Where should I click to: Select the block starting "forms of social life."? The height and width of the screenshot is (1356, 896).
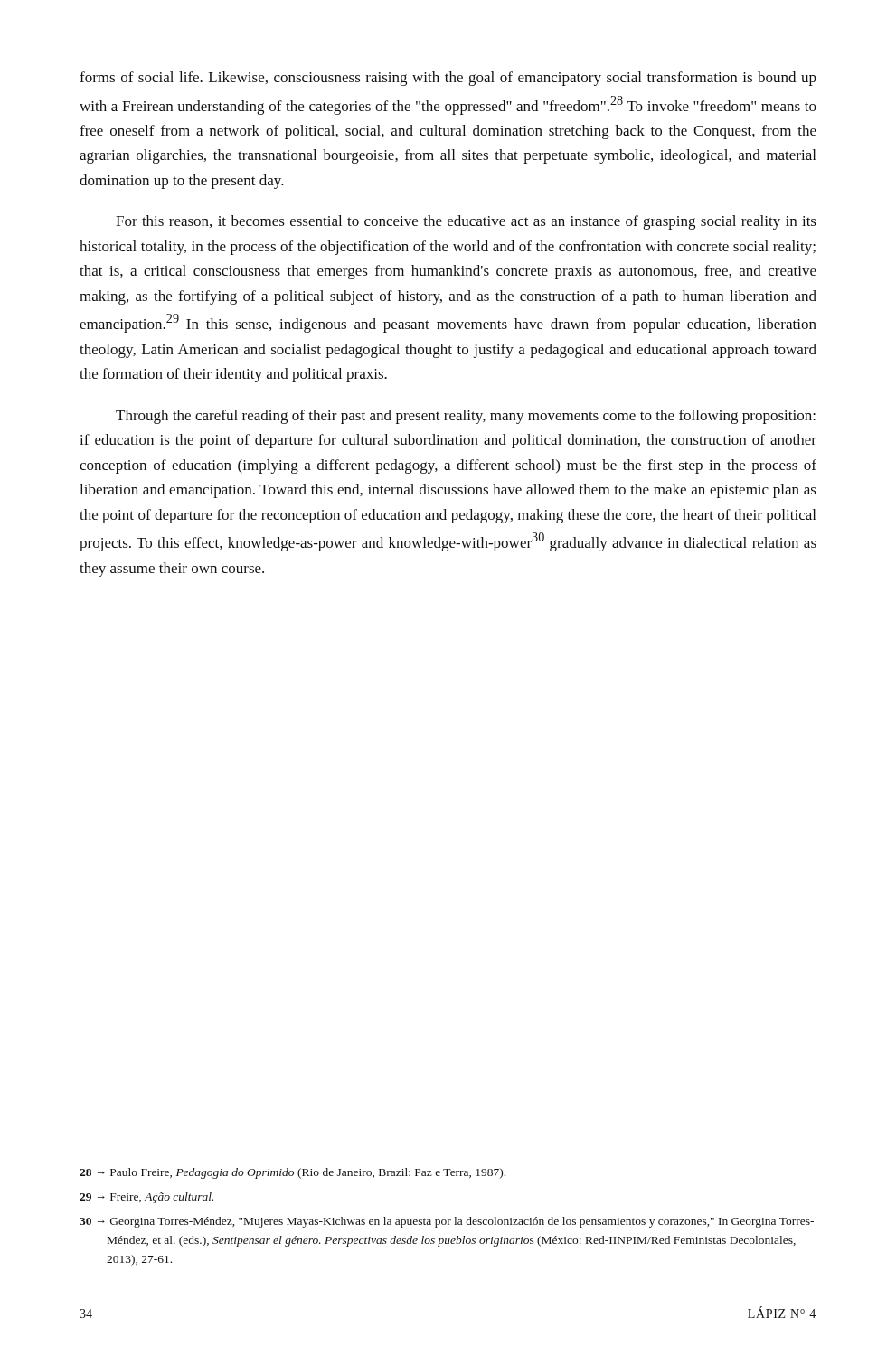tap(448, 323)
